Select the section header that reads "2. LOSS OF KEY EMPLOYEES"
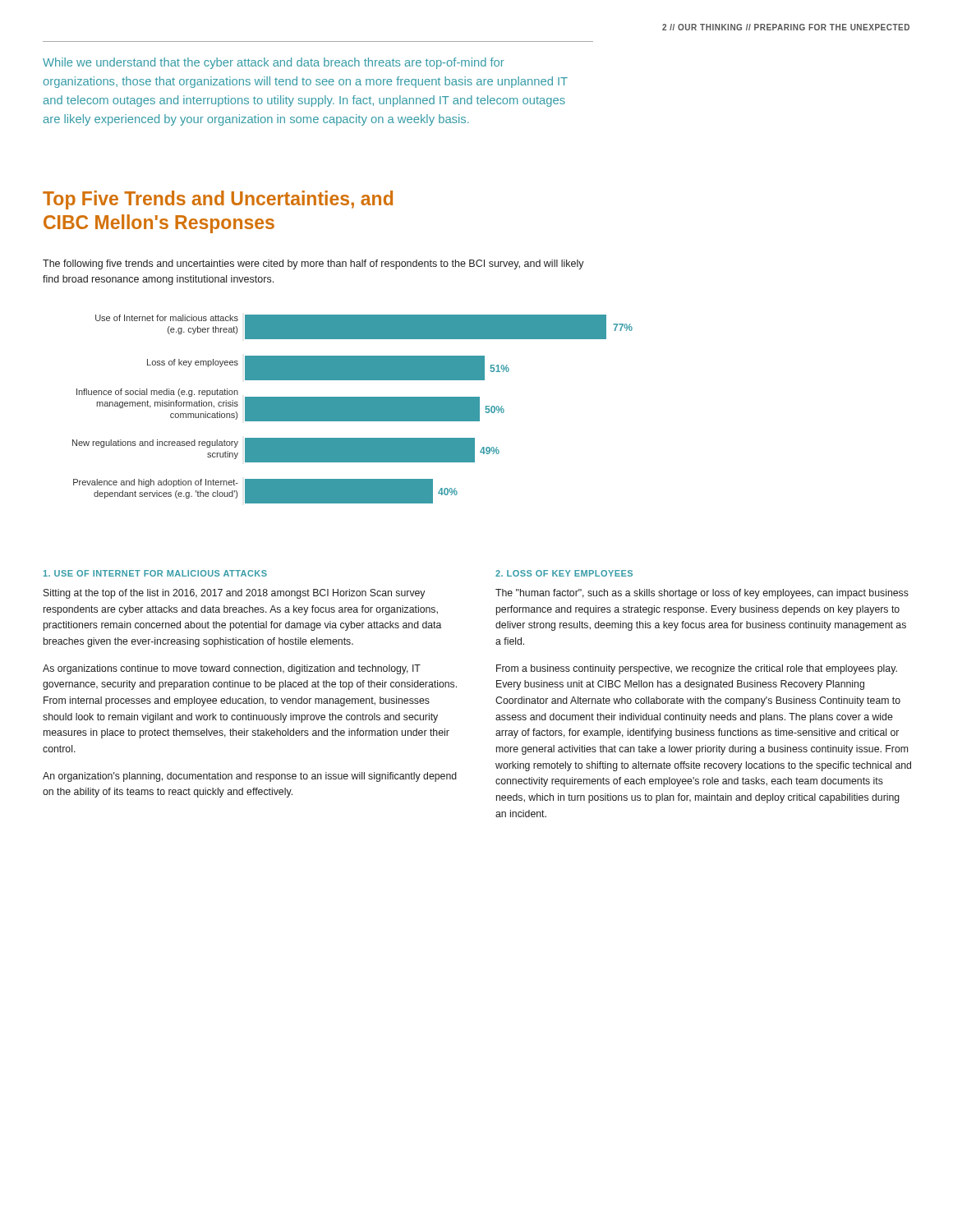 click(x=564, y=573)
